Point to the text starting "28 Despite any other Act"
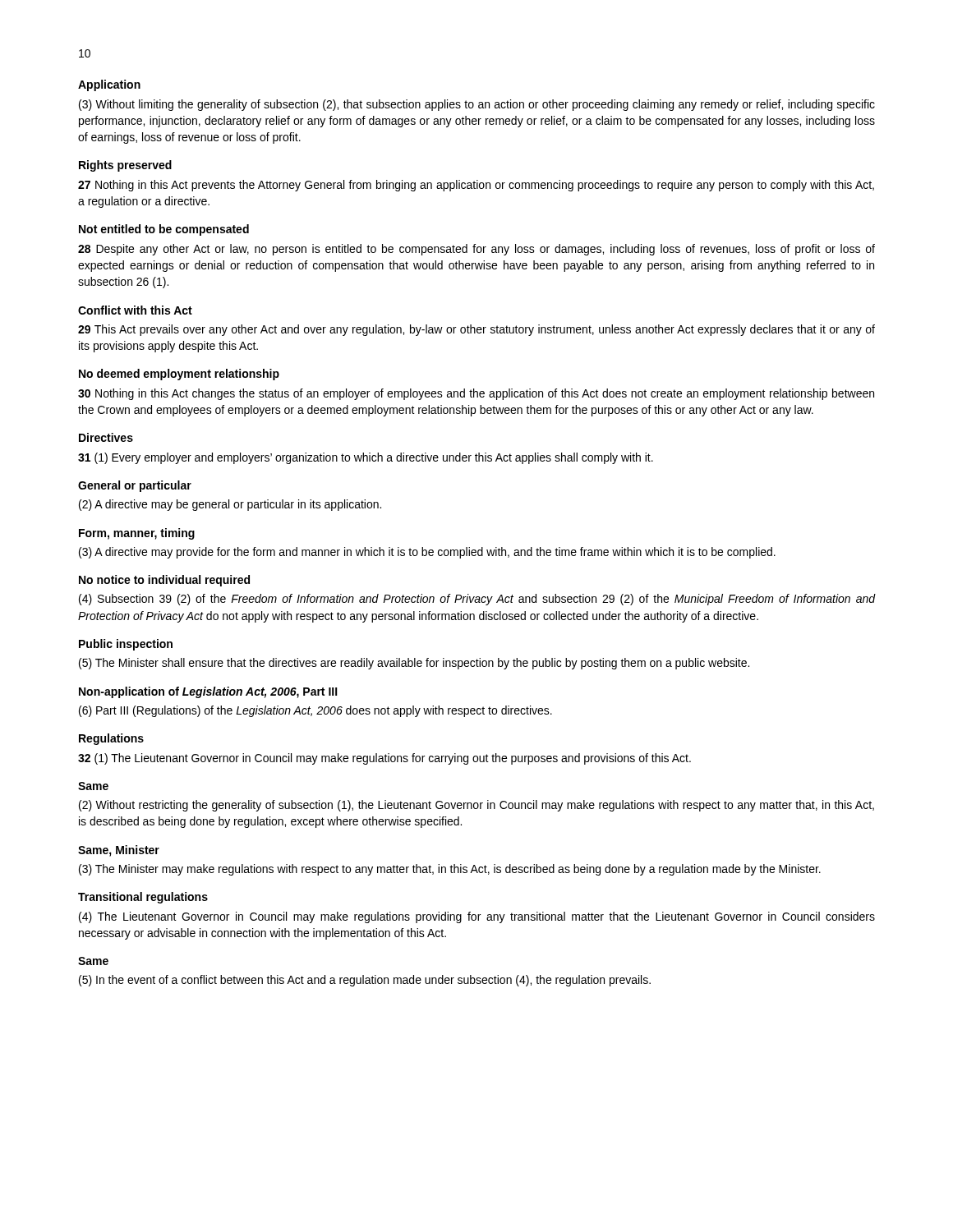This screenshot has width=953, height=1232. tap(476, 265)
